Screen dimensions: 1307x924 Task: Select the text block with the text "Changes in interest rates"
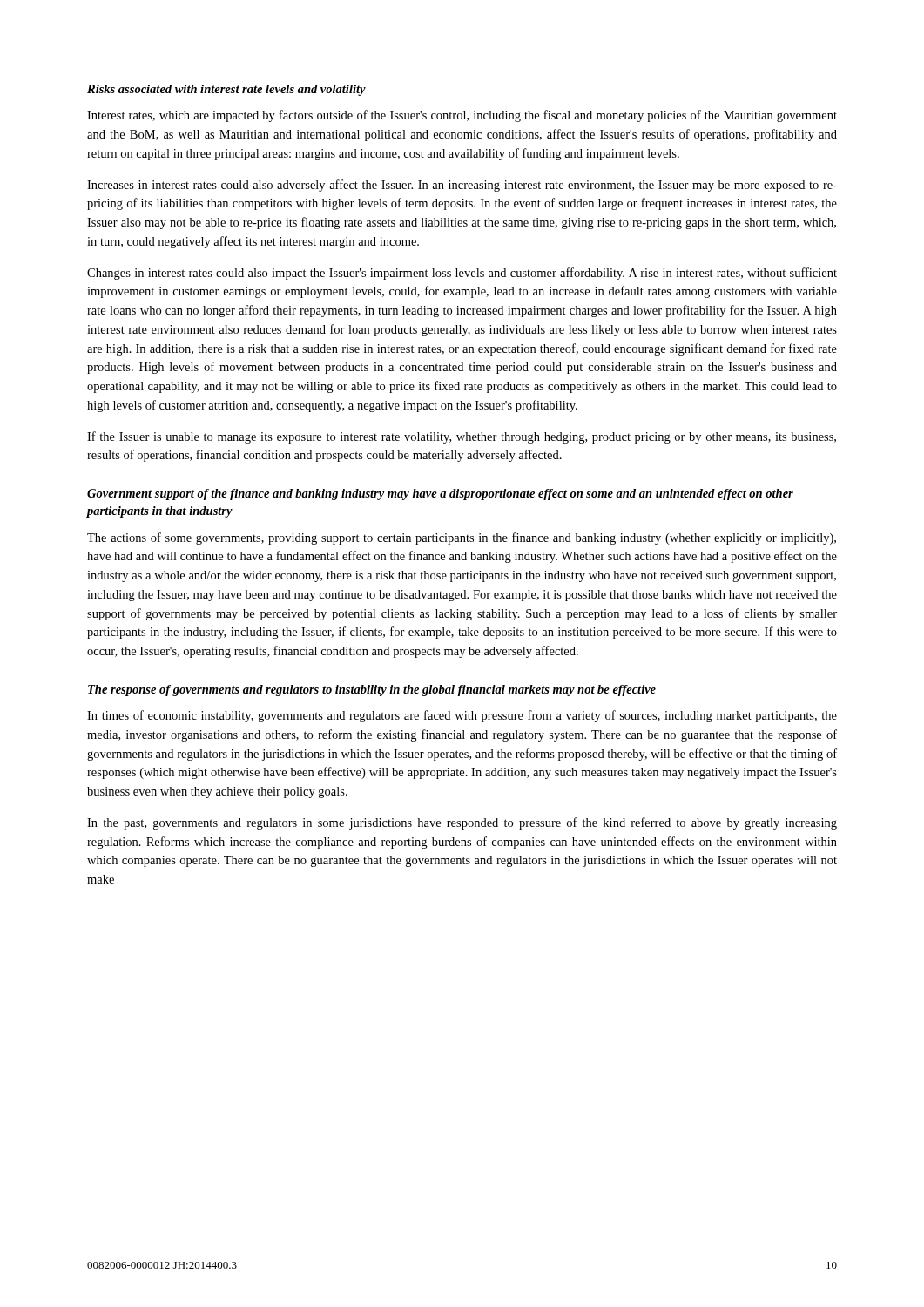coord(462,339)
